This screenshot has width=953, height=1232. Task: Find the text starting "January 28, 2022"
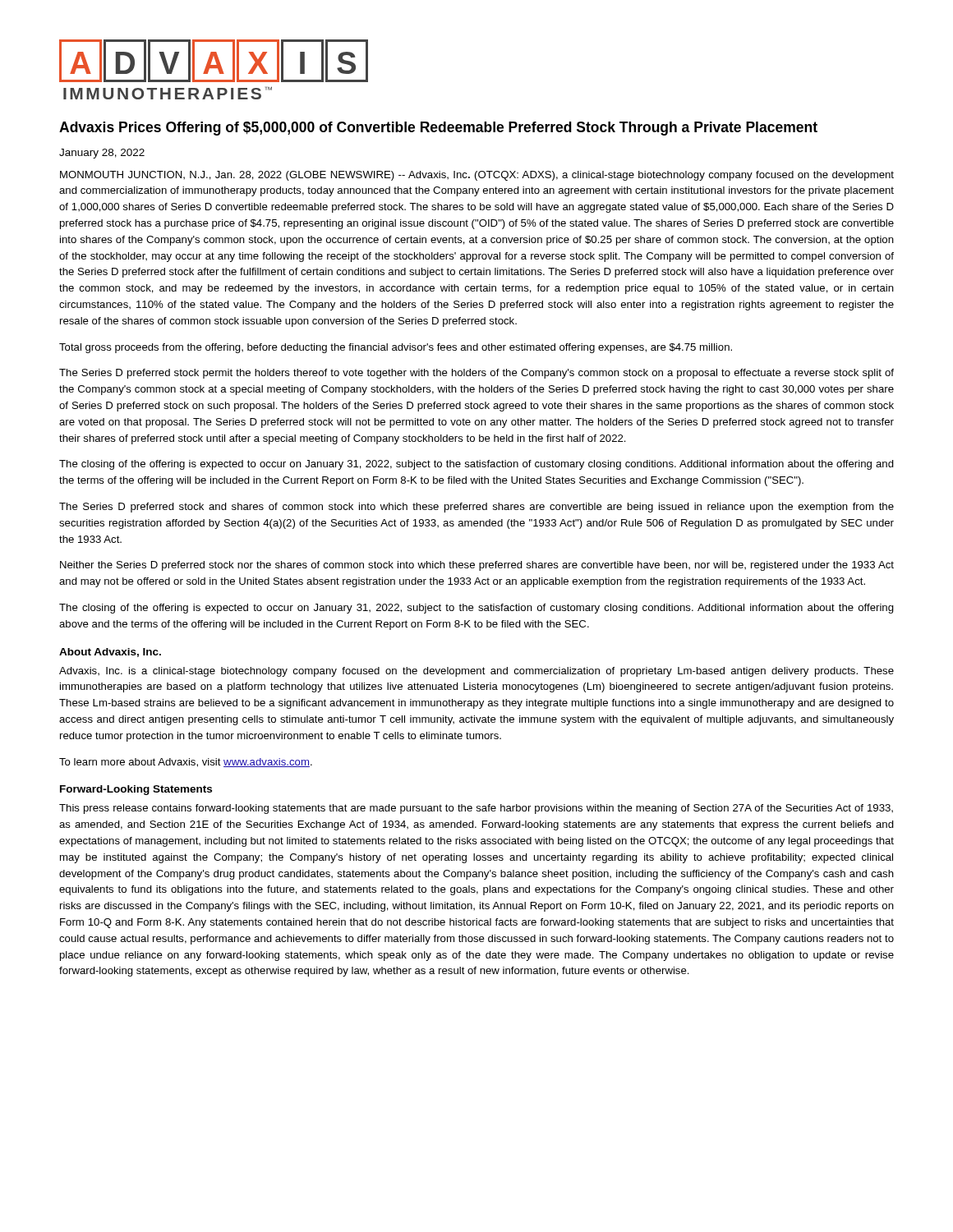click(102, 152)
